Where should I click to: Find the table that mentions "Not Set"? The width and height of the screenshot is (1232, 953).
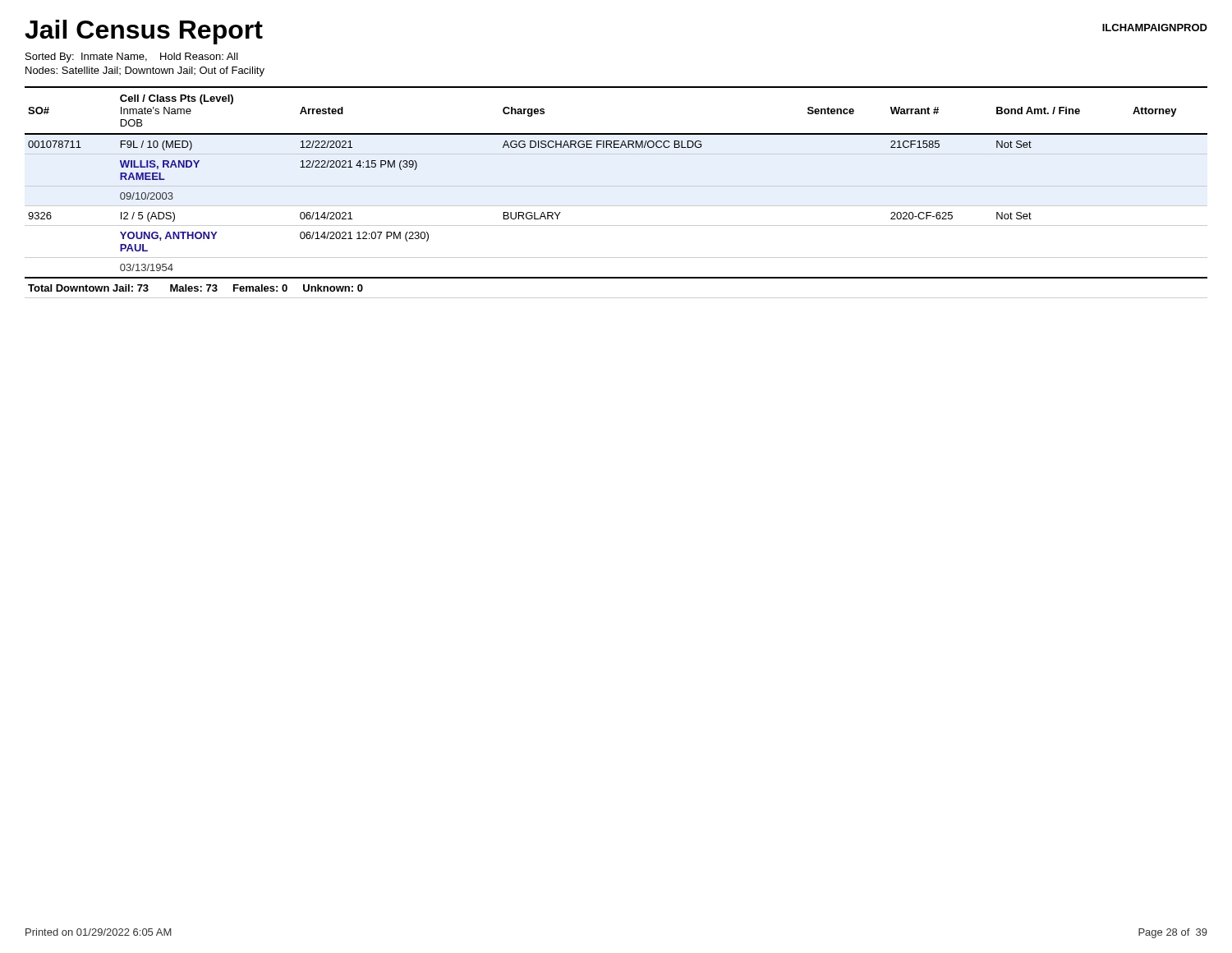[x=616, y=192]
